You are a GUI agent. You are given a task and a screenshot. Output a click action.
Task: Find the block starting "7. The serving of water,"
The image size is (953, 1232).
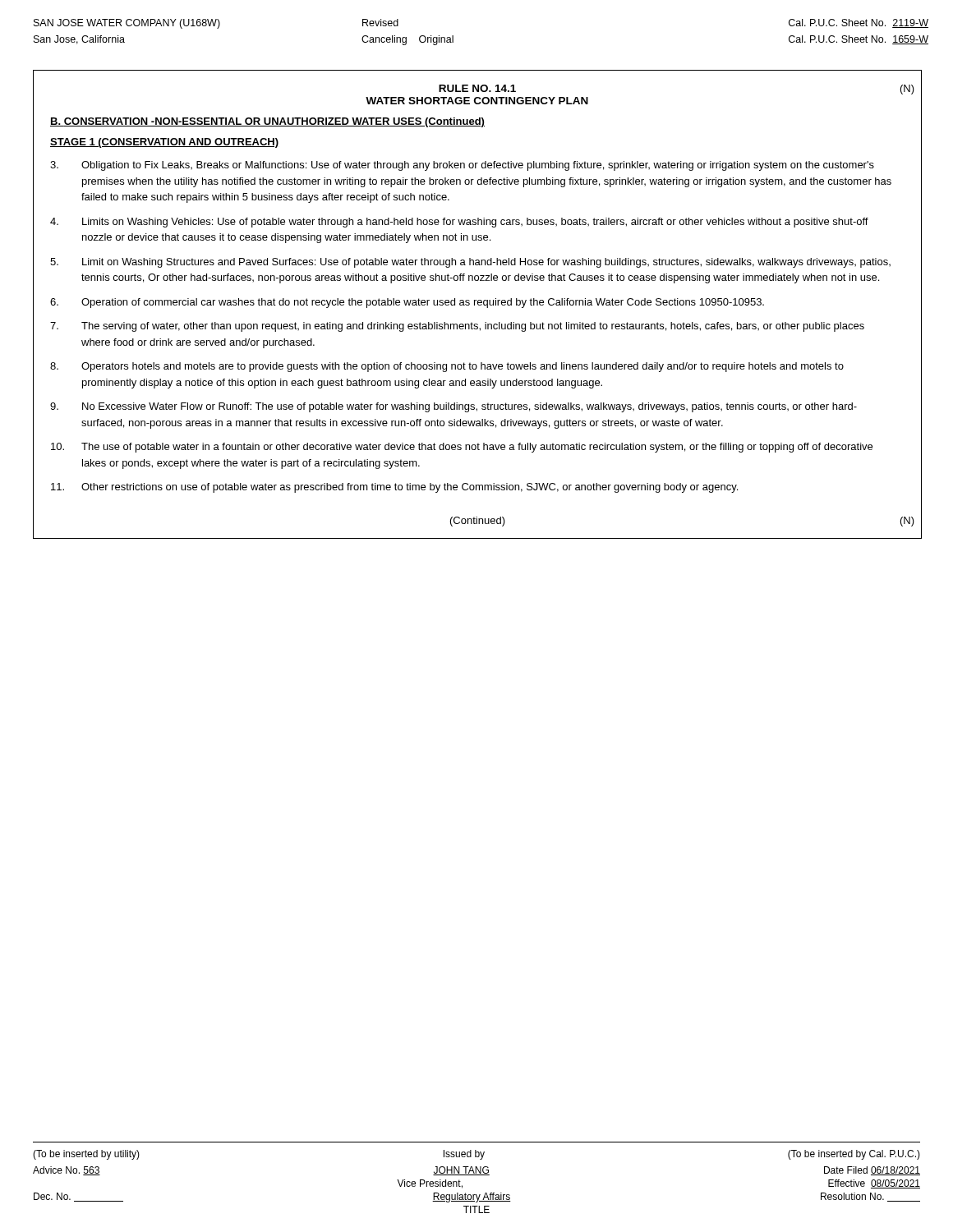click(x=473, y=334)
